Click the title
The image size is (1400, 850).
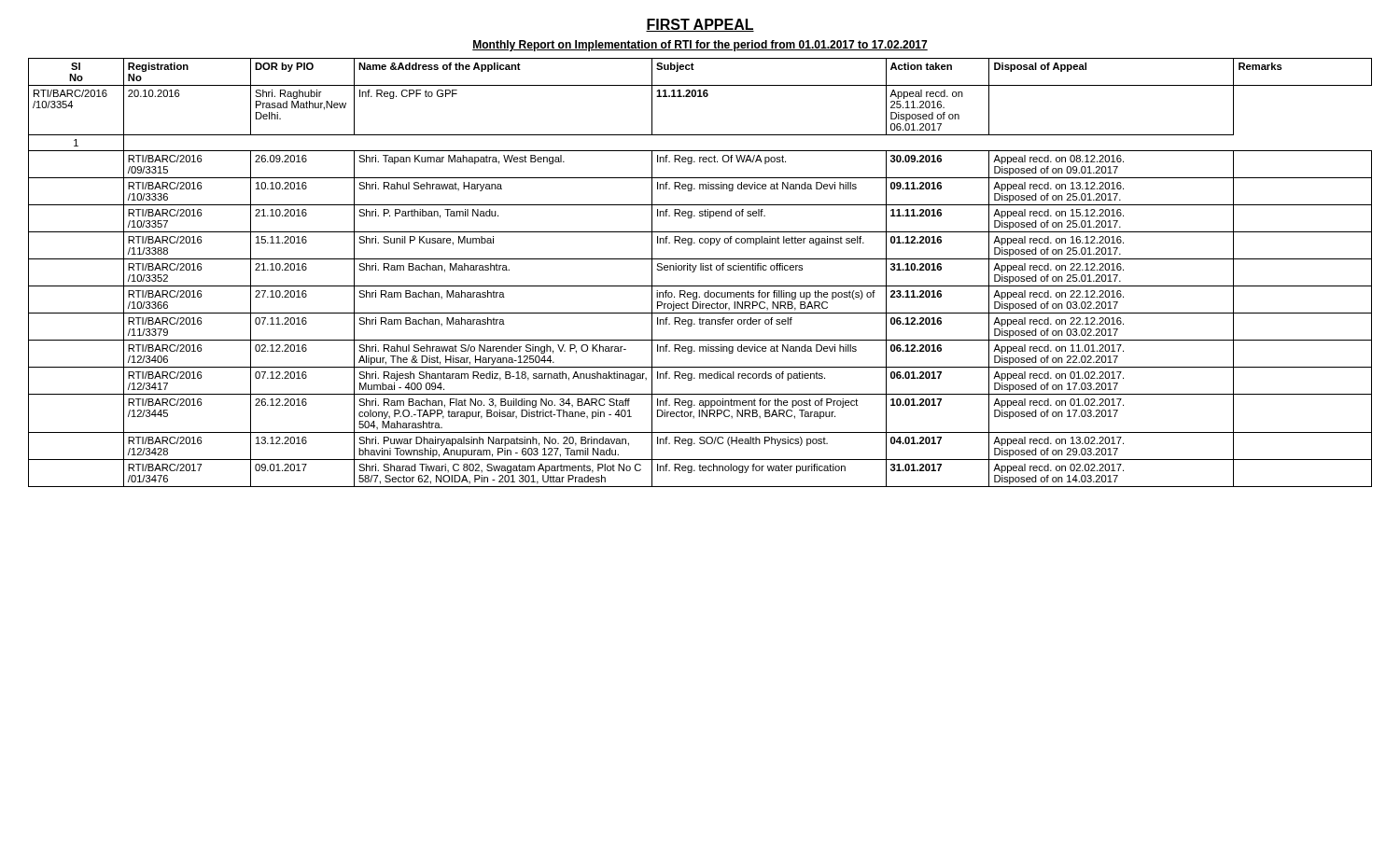pyautogui.click(x=700, y=25)
